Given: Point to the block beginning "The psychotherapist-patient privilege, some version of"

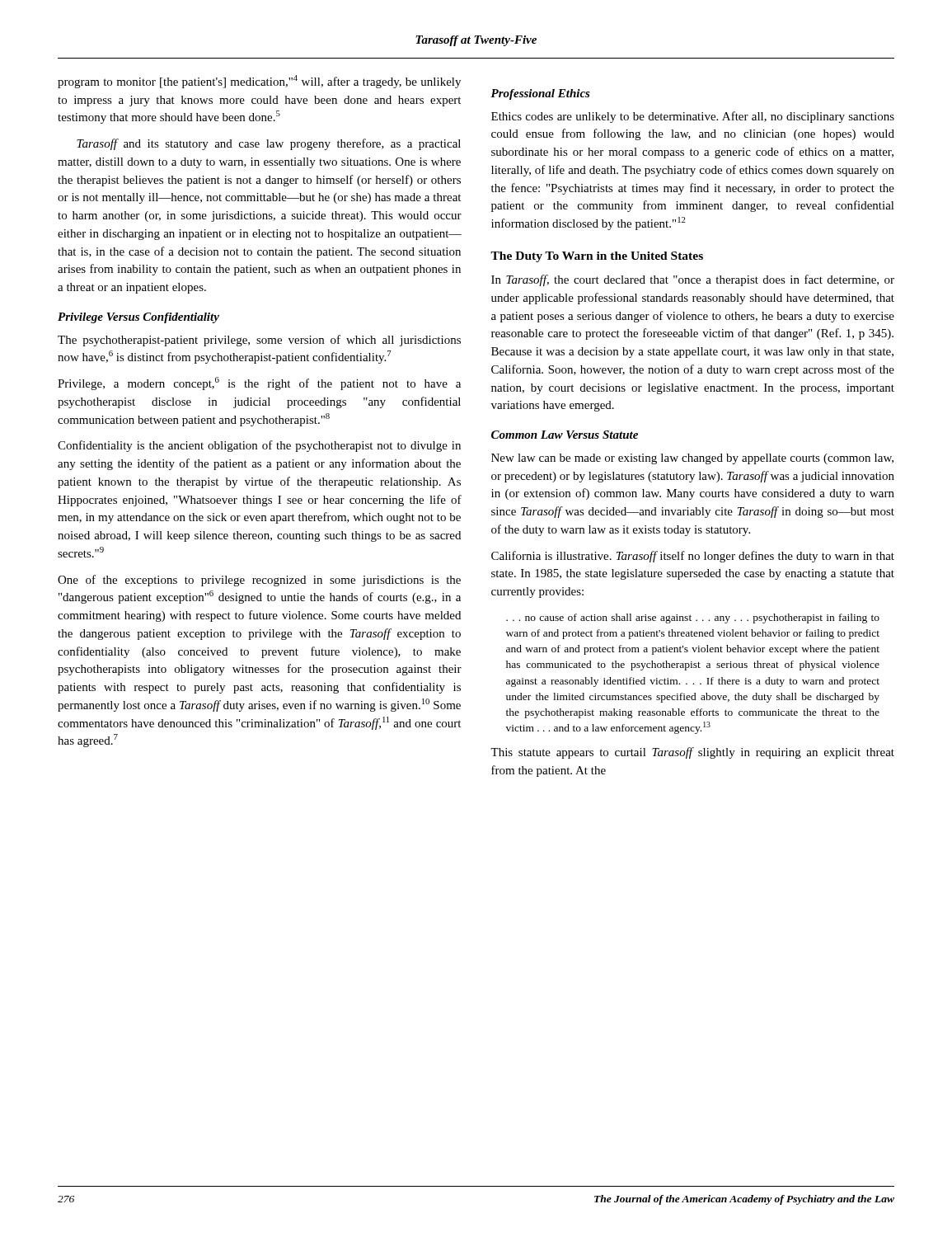Looking at the screenshot, I should click(259, 349).
